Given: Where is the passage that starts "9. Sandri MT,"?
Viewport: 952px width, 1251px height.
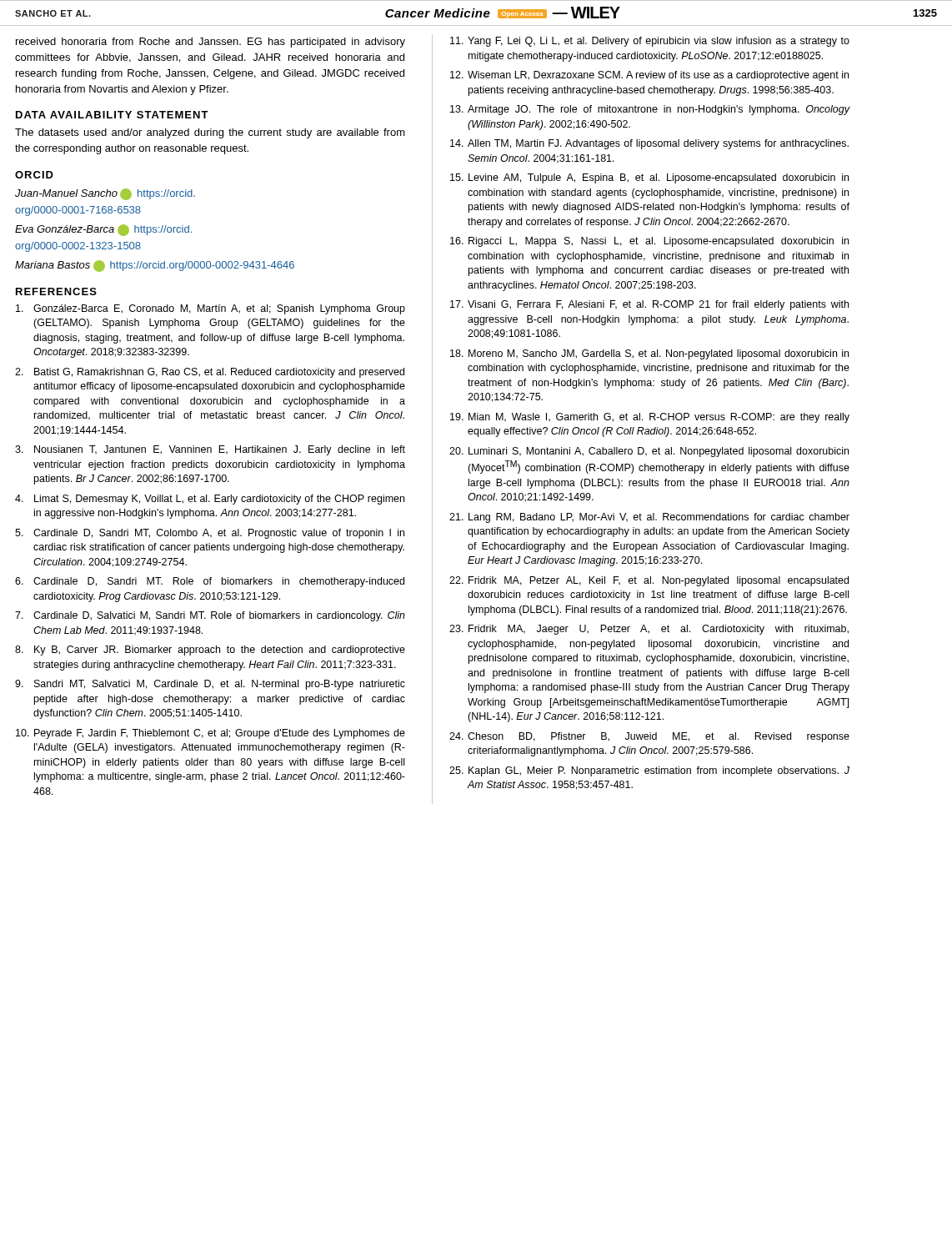Looking at the screenshot, I should [x=210, y=699].
